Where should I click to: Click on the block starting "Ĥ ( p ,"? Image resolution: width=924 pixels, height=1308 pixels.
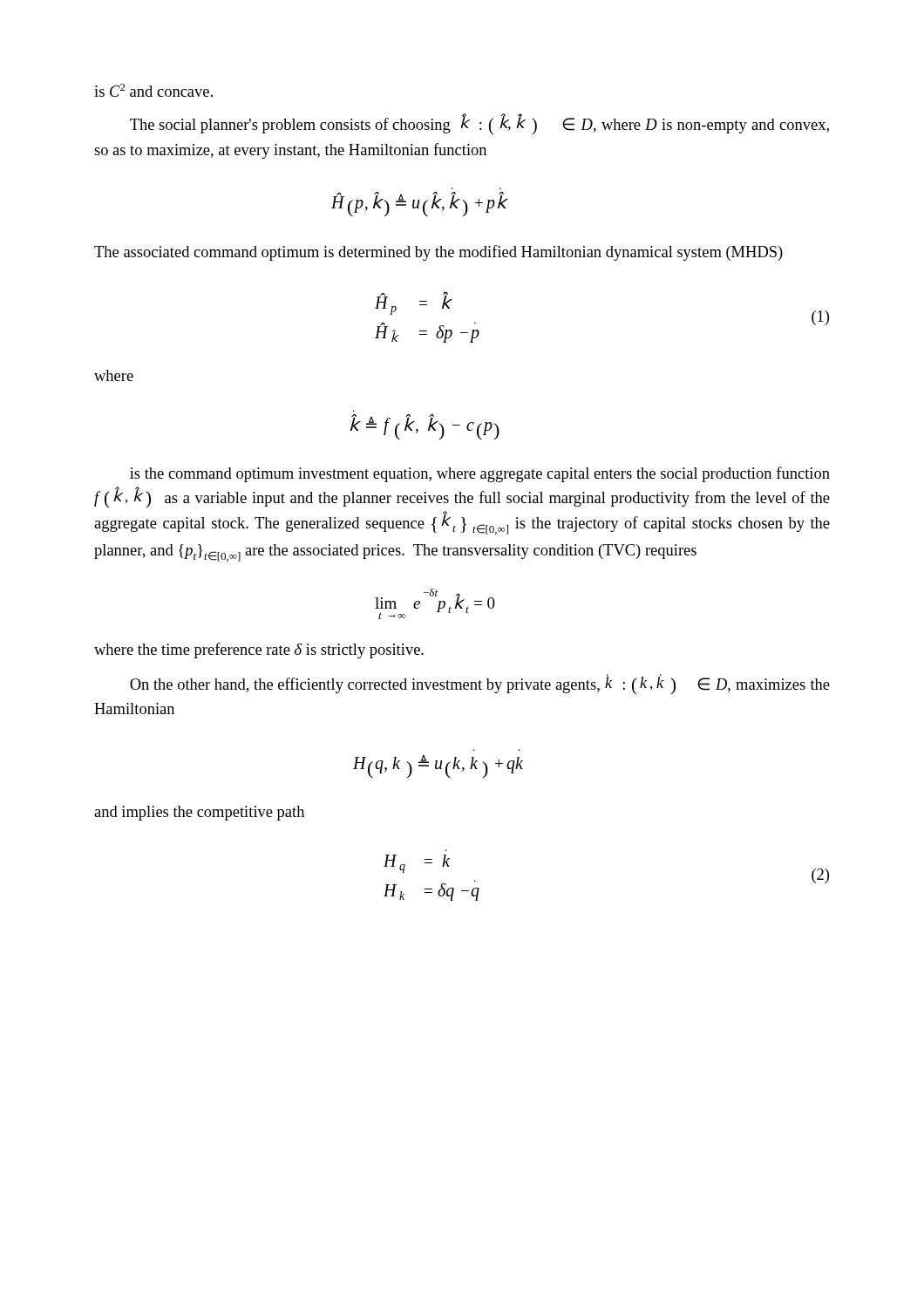pyautogui.click(x=462, y=199)
